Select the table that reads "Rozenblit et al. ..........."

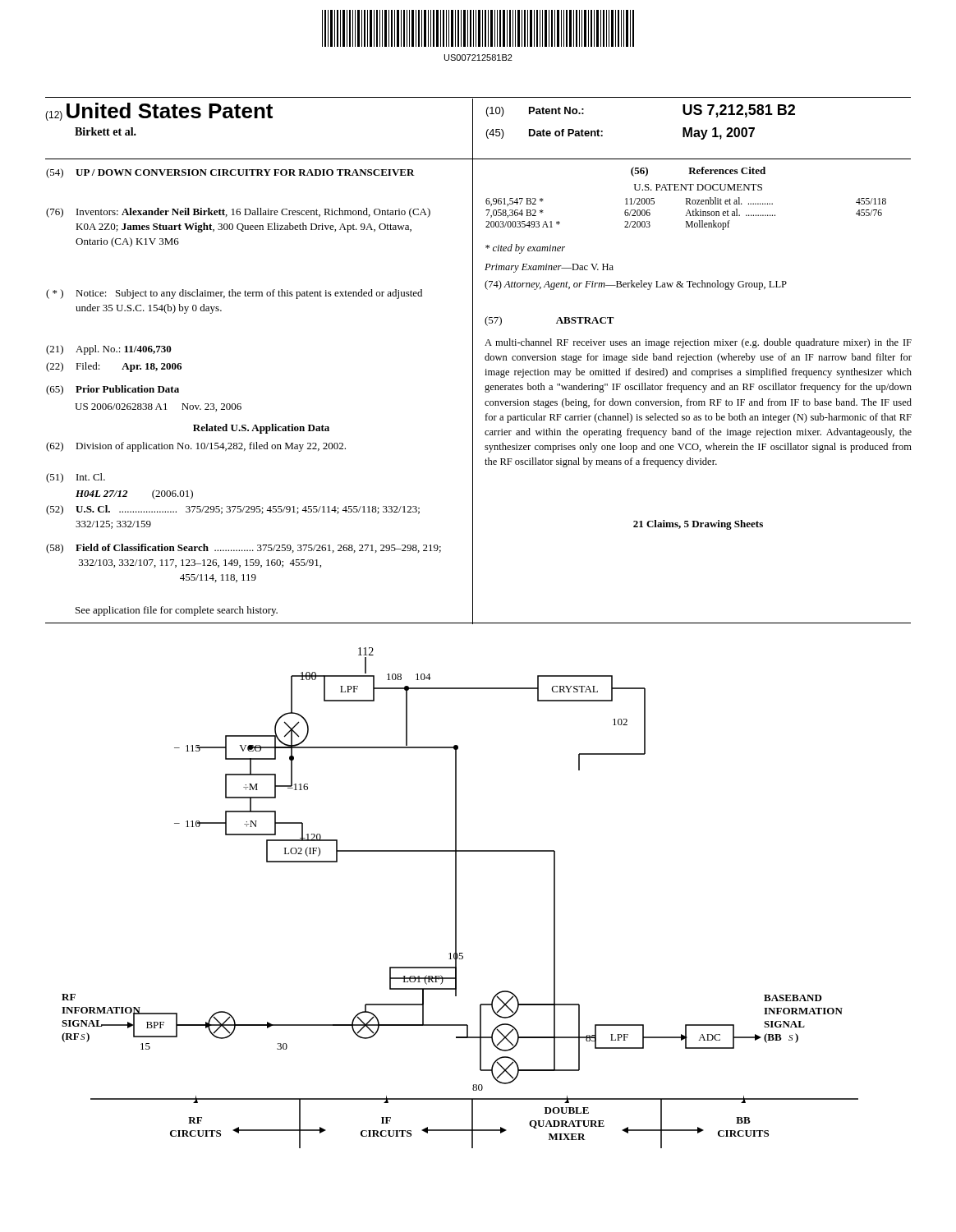[698, 213]
